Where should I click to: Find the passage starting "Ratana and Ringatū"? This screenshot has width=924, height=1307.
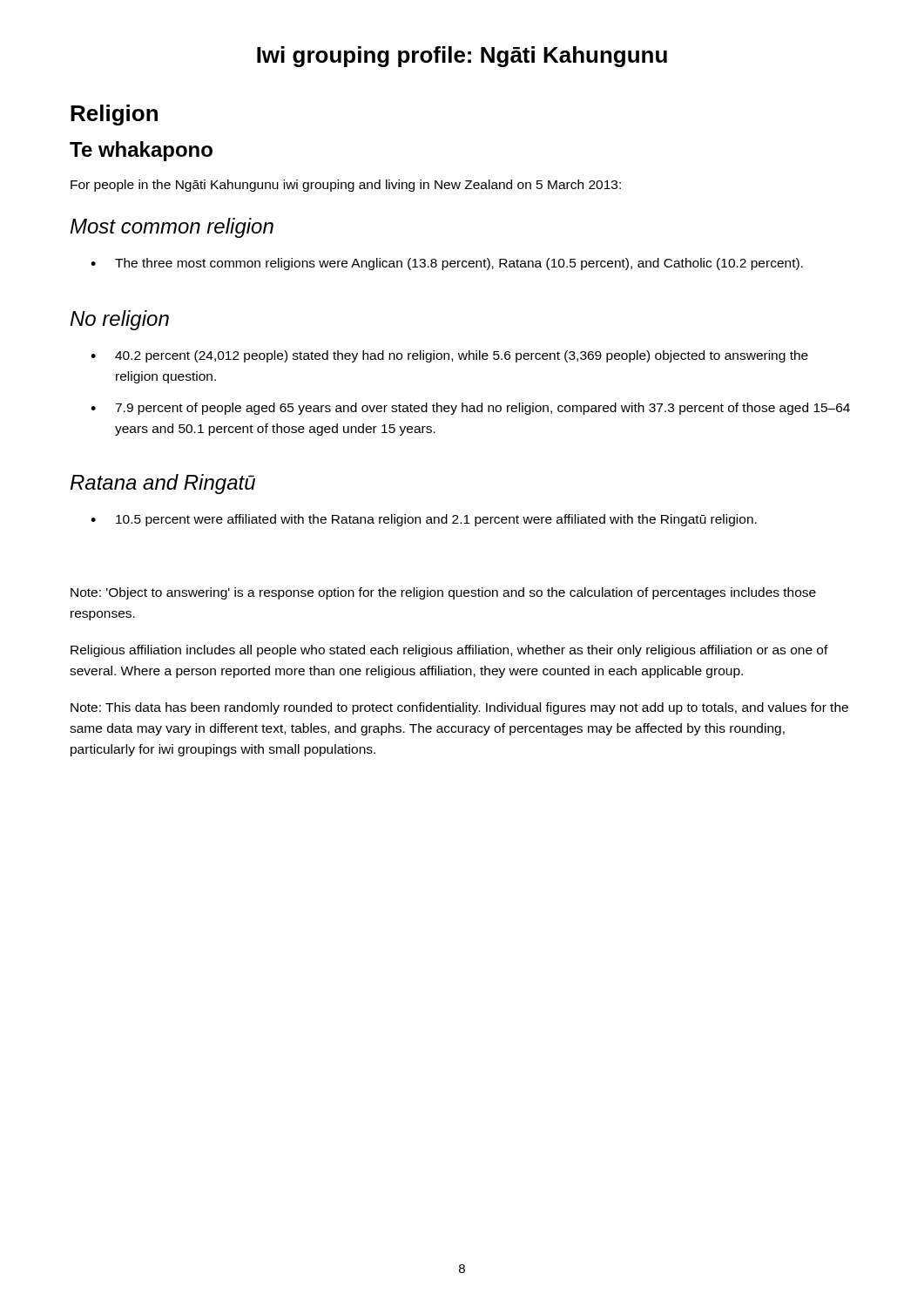163,482
